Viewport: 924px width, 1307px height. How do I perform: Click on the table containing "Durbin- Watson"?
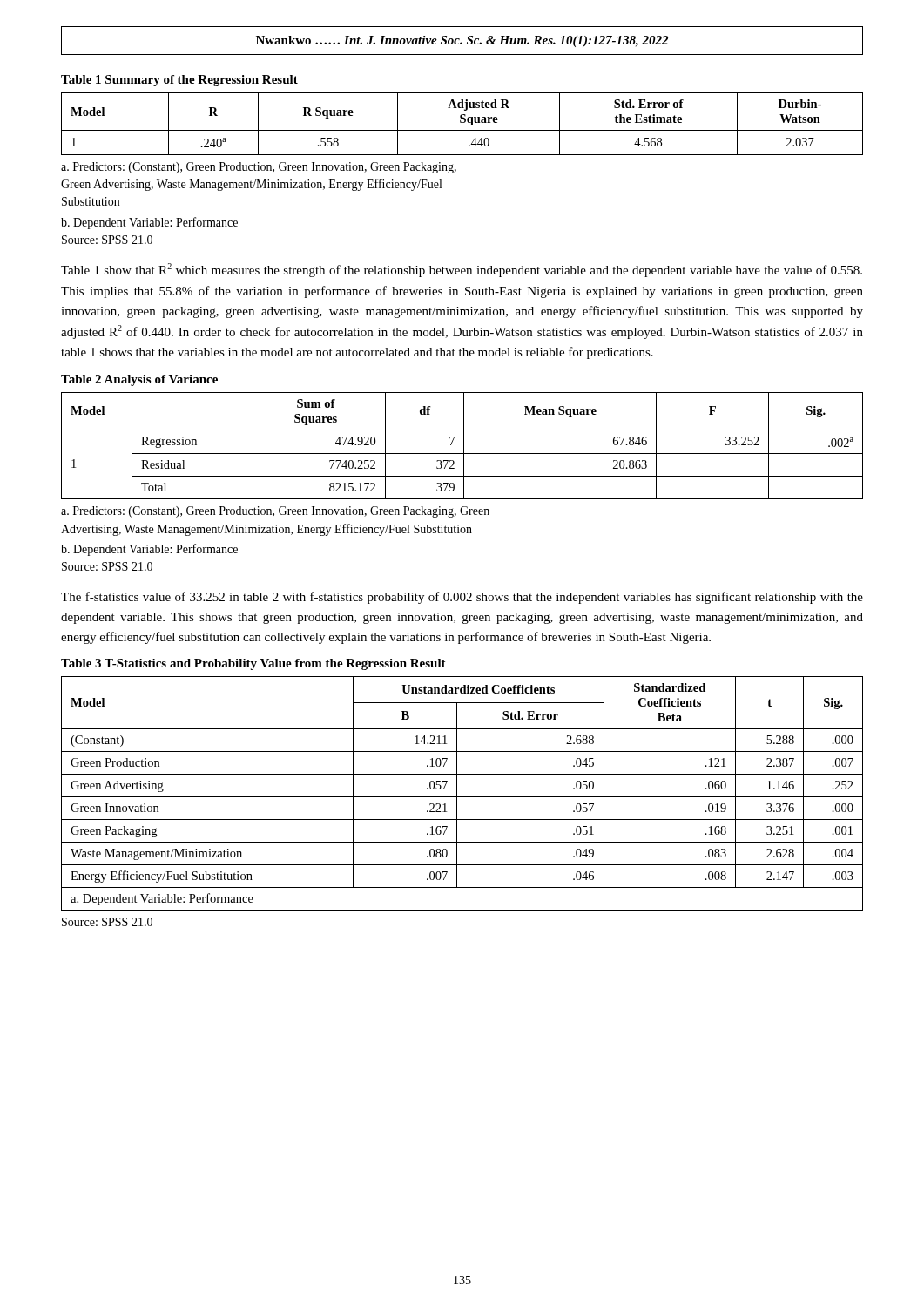click(462, 124)
